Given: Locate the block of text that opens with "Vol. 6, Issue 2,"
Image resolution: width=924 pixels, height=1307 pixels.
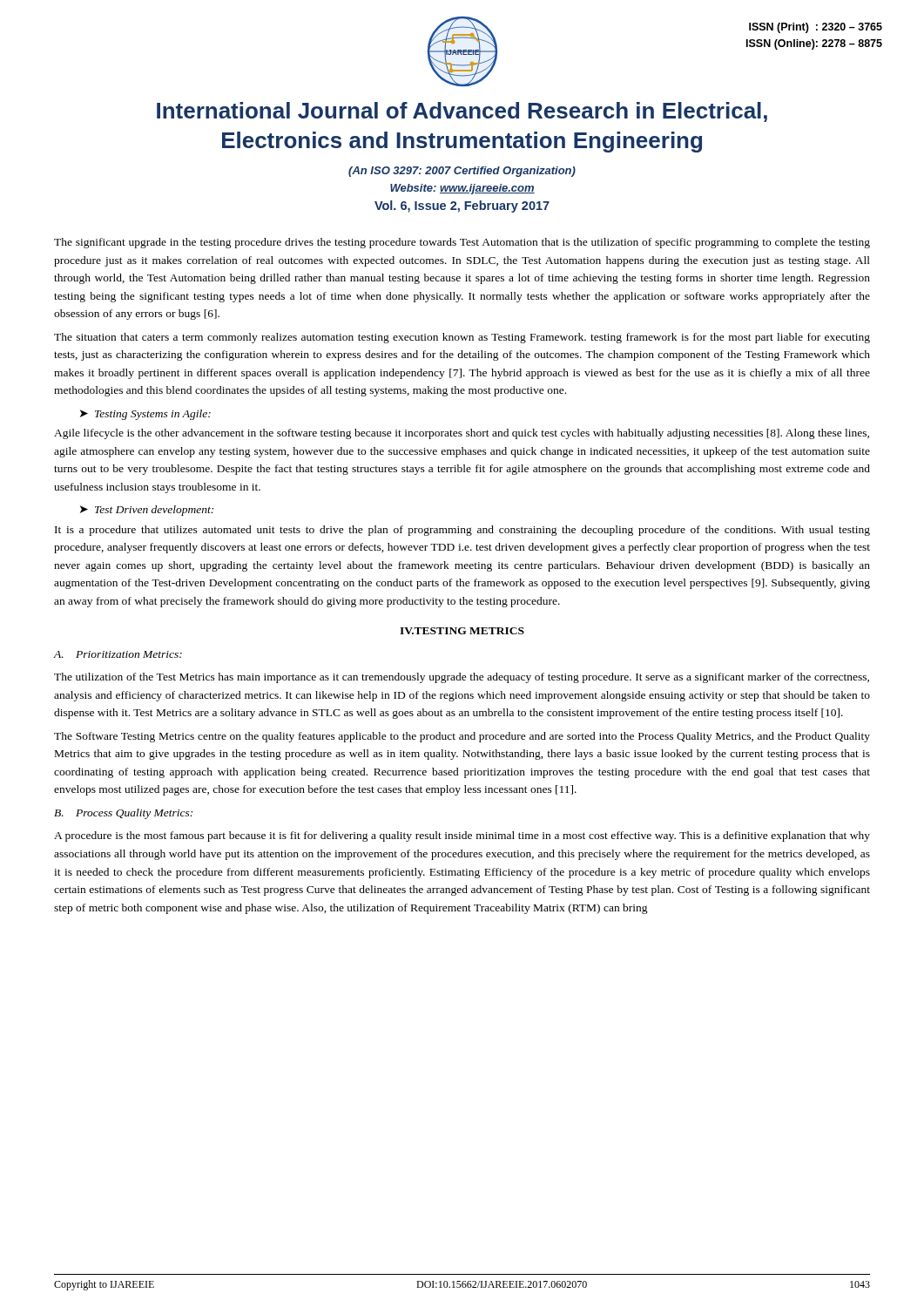Looking at the screenshot, I should point(462,206).
